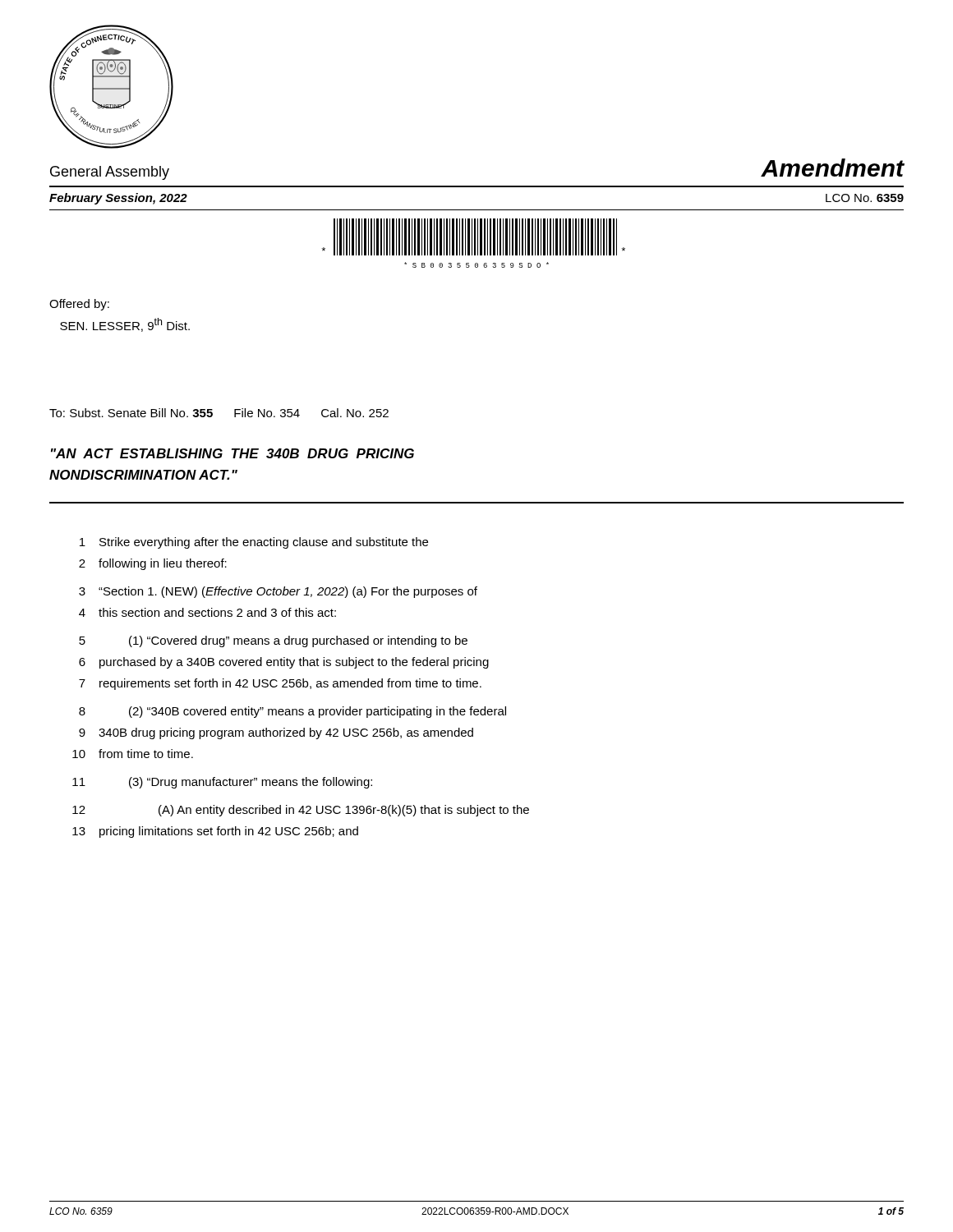
Task: Click on the logo
Action: [111, 87]
